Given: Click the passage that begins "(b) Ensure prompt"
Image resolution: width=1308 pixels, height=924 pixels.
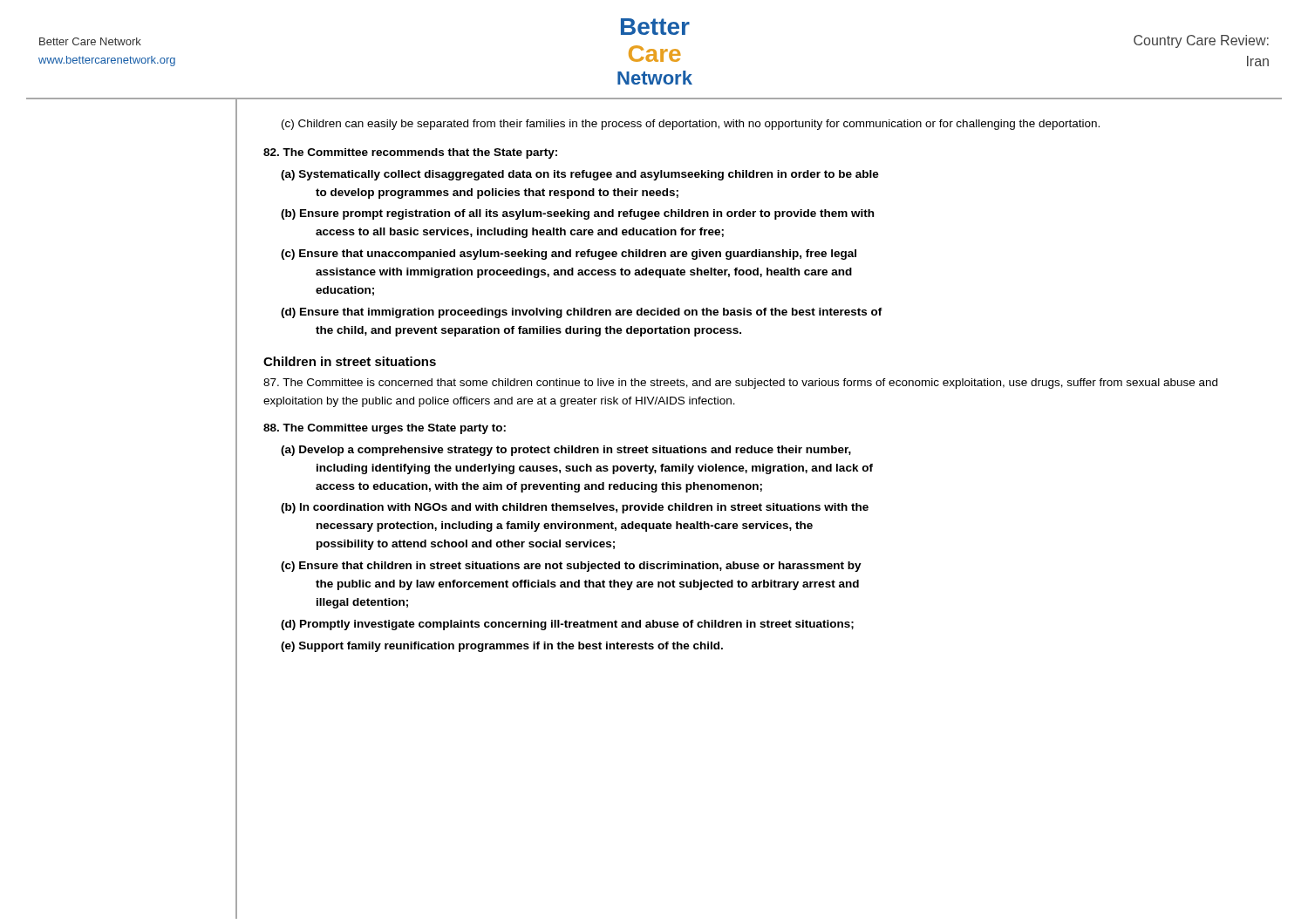Looking at the screenshot, I should tap(768, 224).
